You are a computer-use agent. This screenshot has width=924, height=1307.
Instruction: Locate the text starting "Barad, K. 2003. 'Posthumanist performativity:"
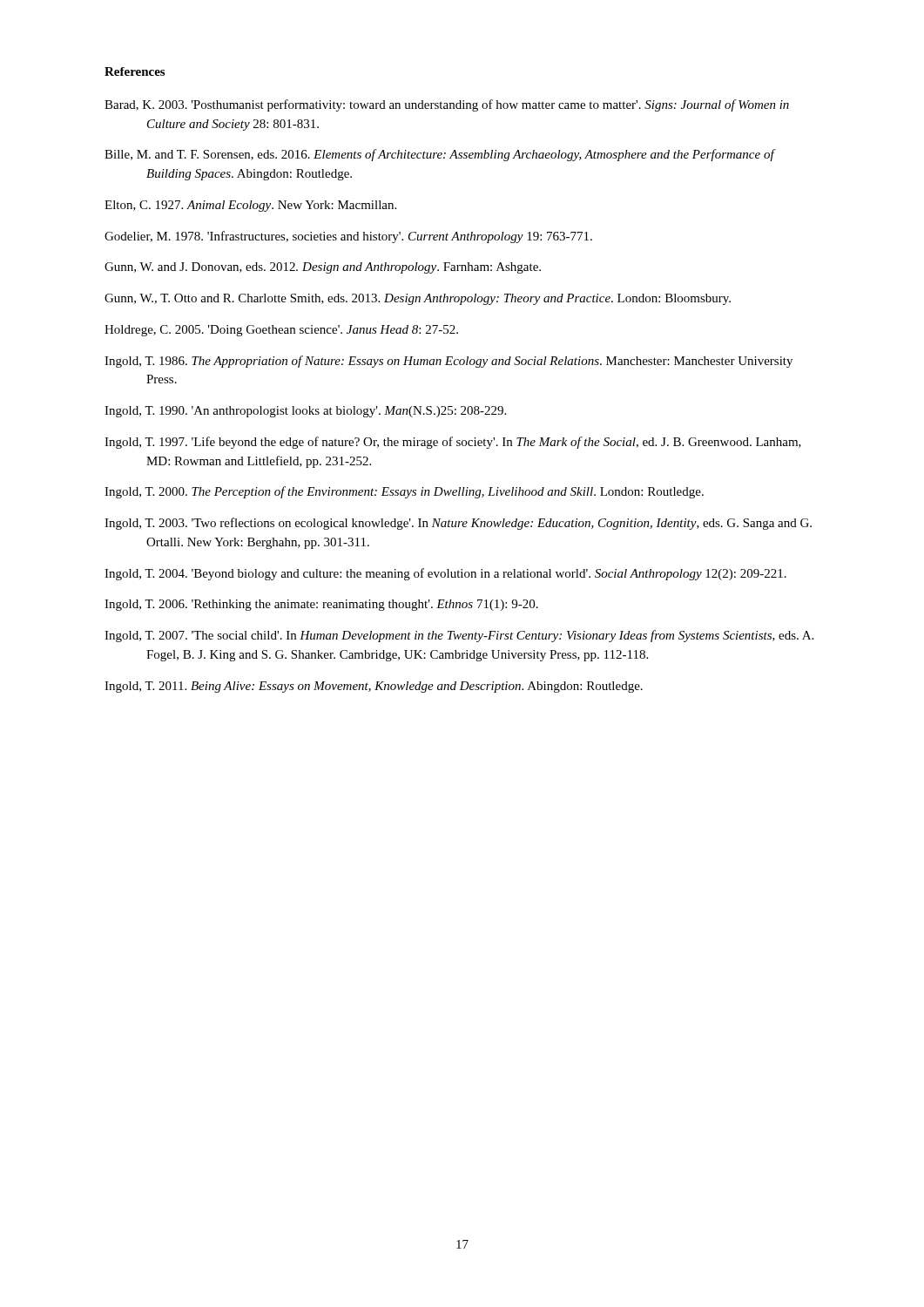tap(447, 114)
